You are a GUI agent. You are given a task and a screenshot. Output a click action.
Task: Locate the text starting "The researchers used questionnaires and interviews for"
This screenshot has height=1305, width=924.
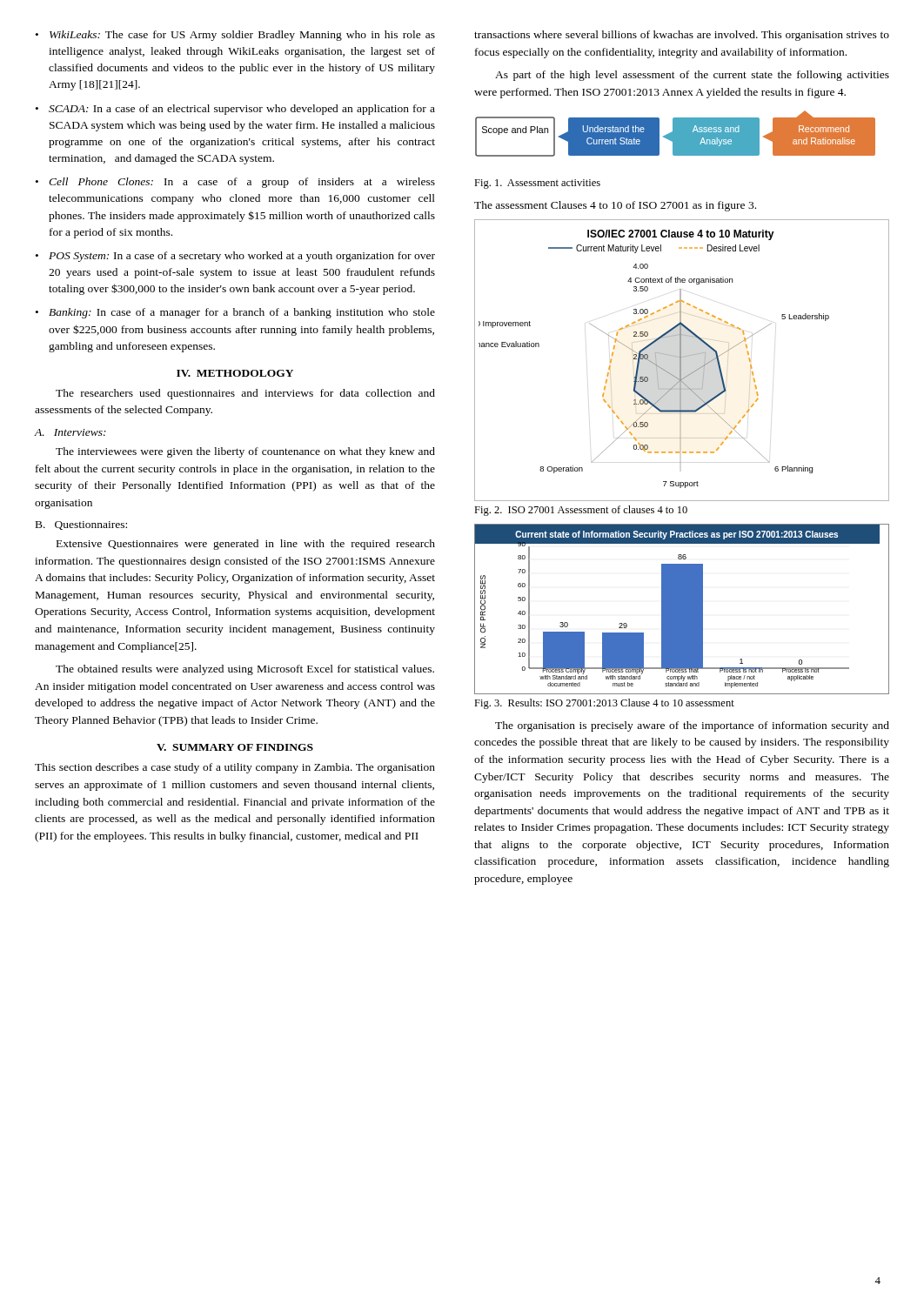tap(235, 401)
